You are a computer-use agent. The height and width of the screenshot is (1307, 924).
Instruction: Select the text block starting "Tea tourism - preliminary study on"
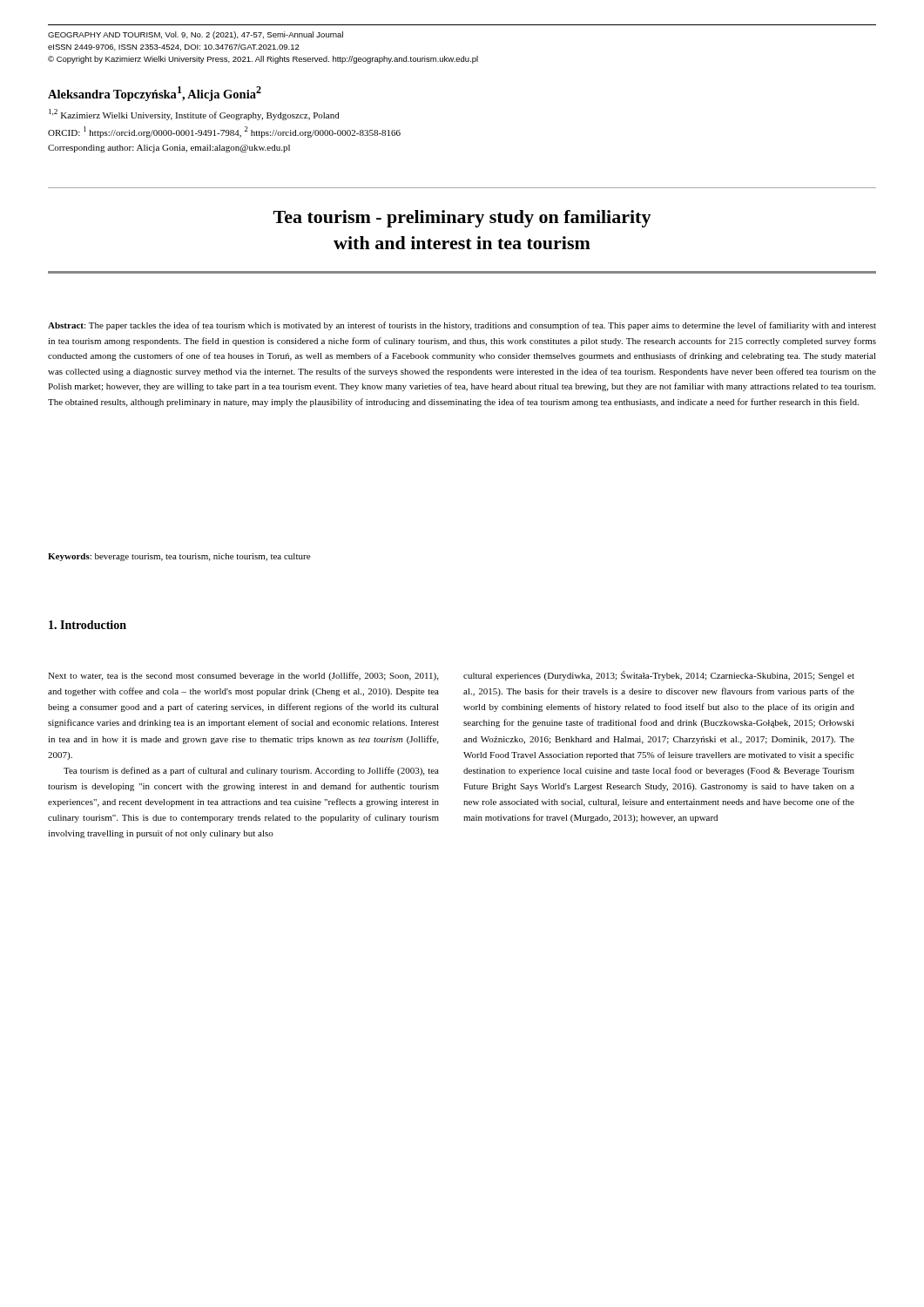click(x=462, y=230)
